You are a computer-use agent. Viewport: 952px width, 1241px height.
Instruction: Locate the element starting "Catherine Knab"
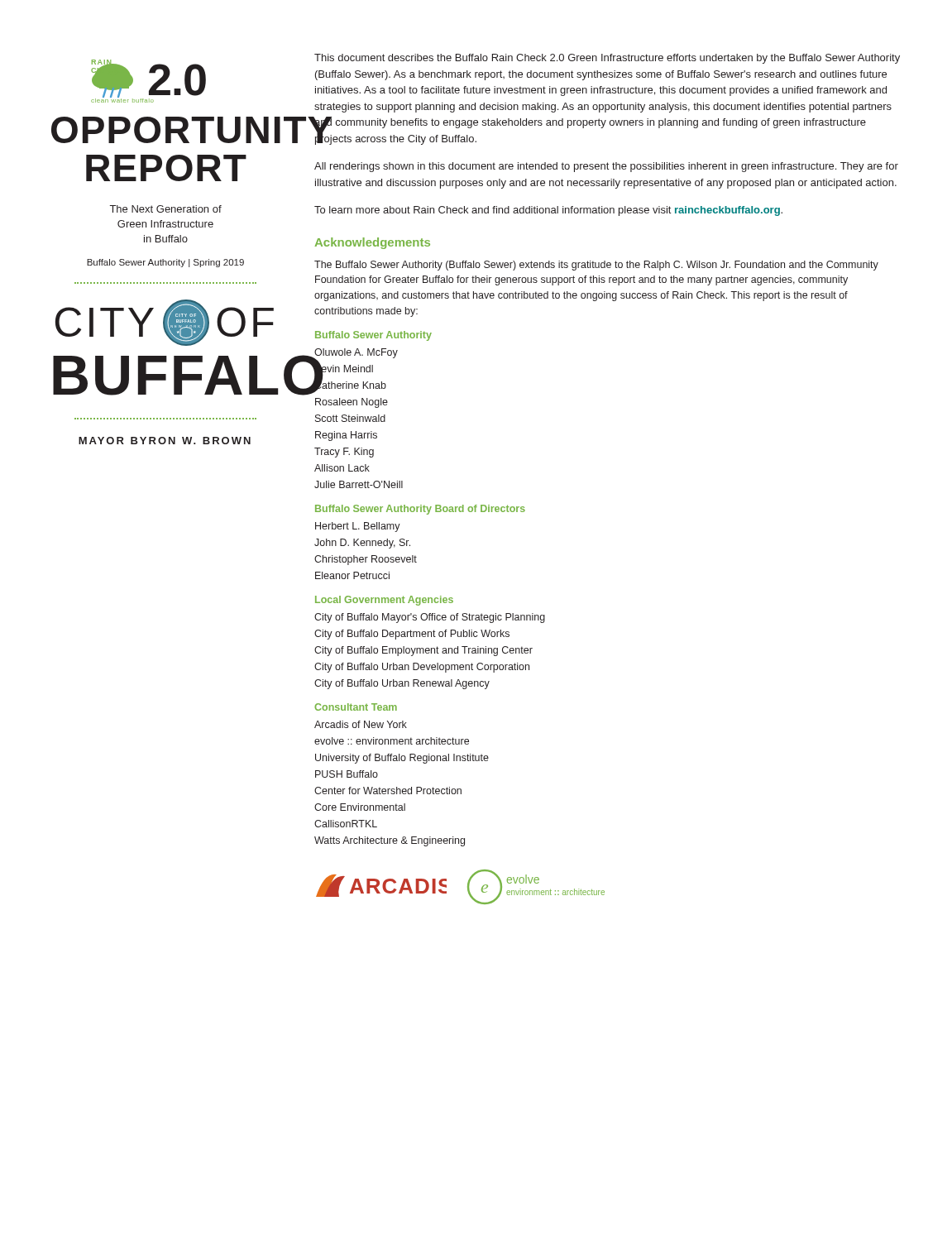(350, 385)
